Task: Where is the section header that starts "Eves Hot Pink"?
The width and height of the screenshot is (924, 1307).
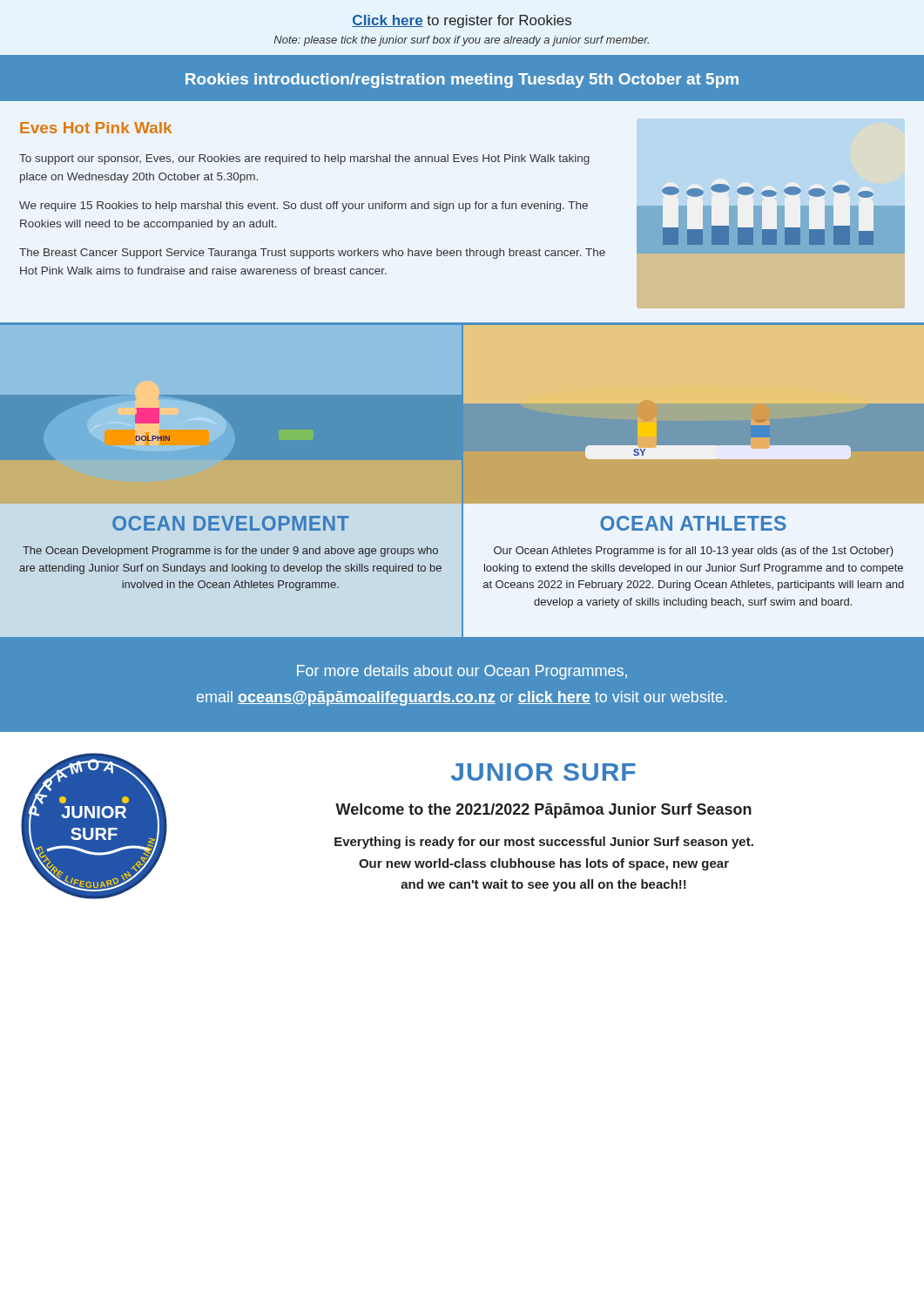Action: tap(96, 128)
